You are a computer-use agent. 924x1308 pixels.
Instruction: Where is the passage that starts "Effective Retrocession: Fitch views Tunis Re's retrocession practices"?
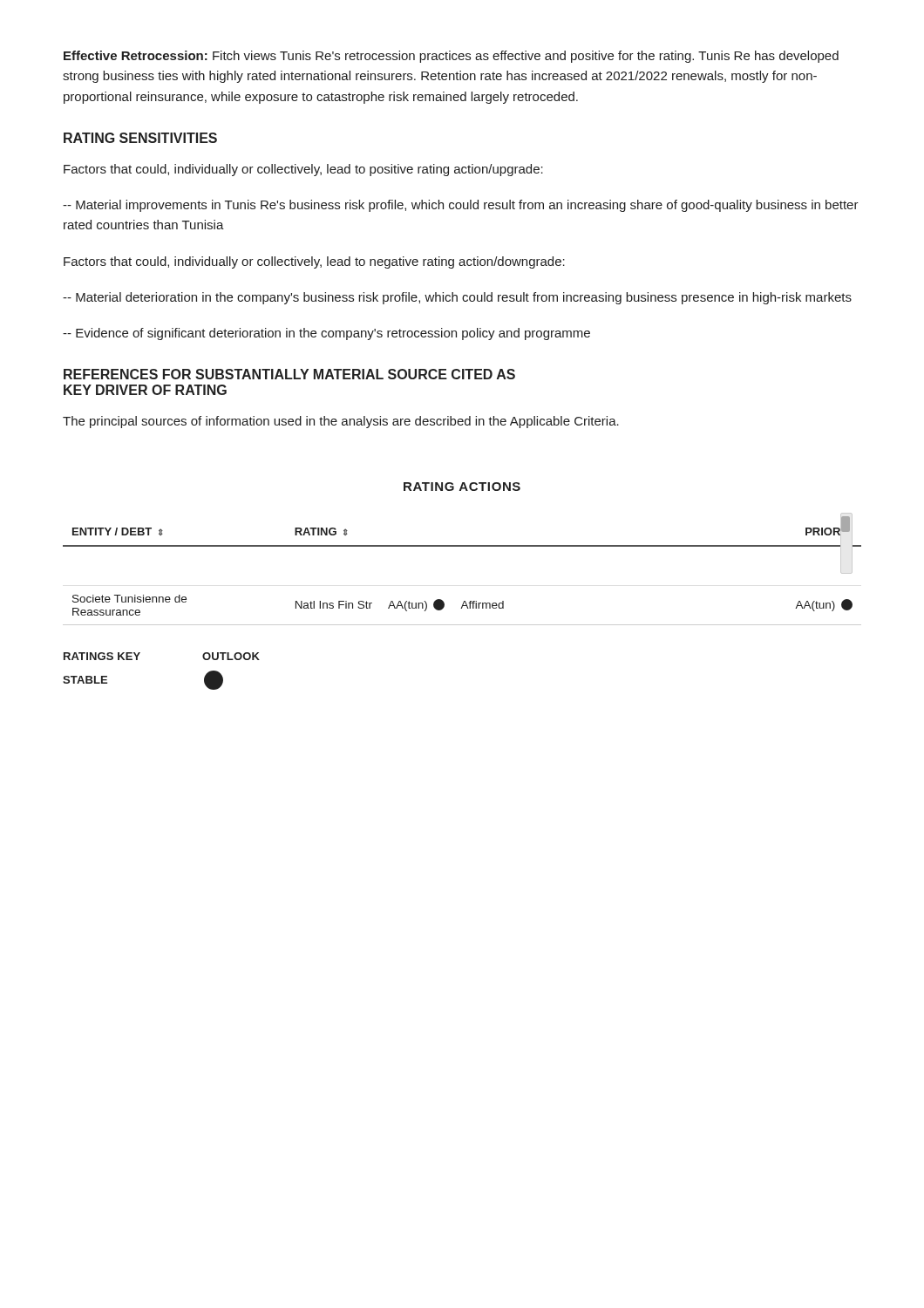click(451, 76)
